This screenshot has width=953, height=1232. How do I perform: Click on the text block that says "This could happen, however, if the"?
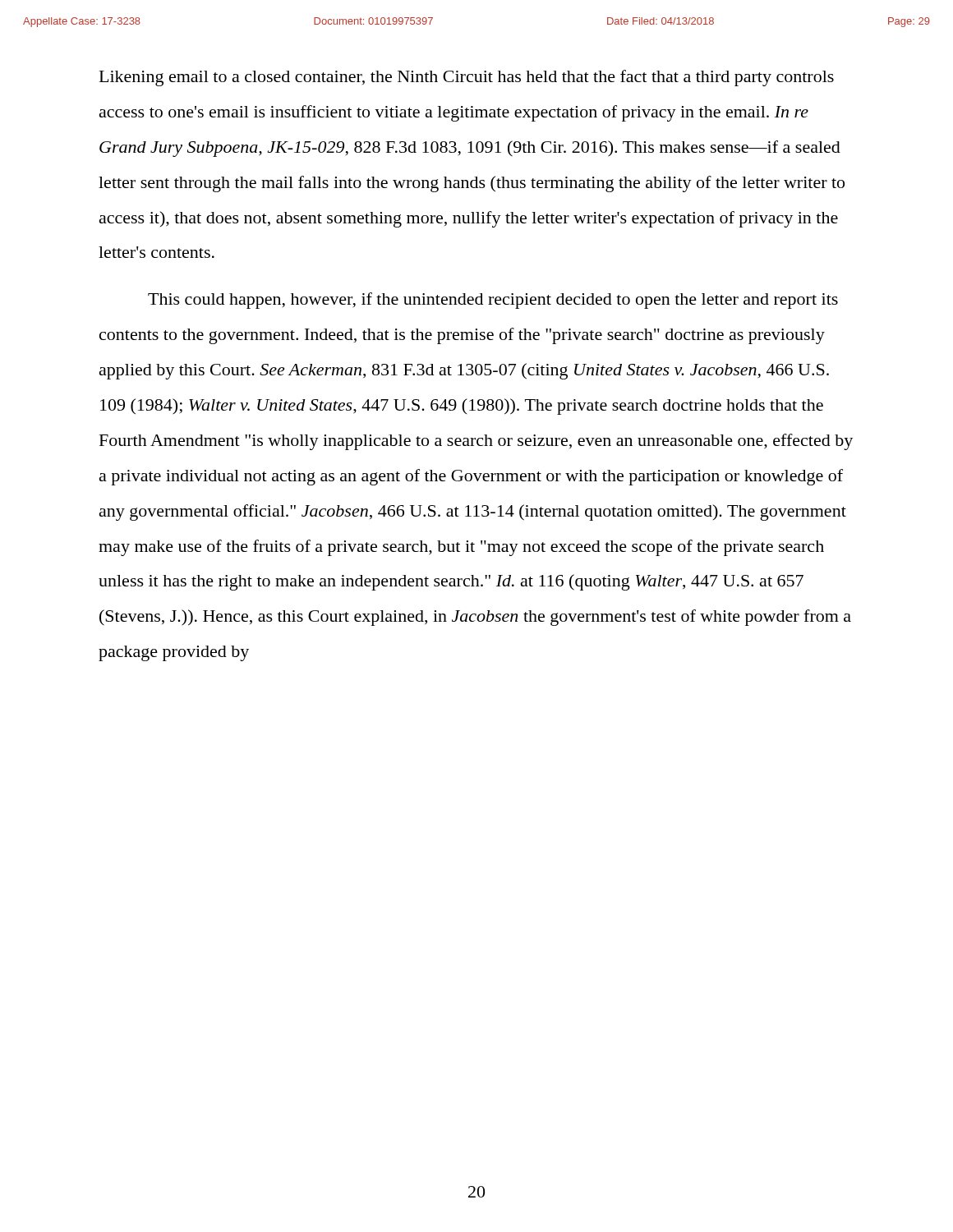476,476
